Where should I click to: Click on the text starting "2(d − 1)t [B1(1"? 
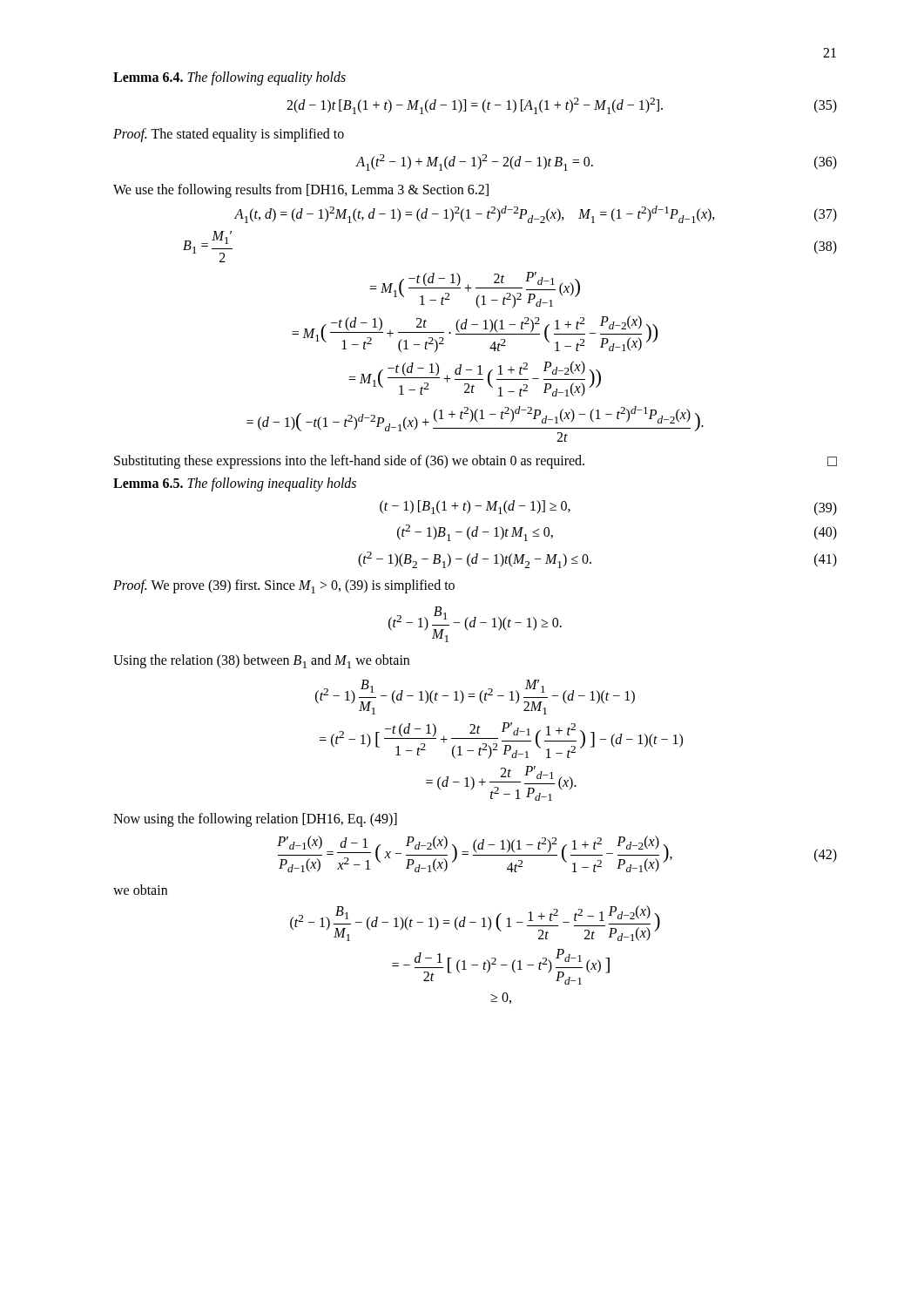pos(562,106)
